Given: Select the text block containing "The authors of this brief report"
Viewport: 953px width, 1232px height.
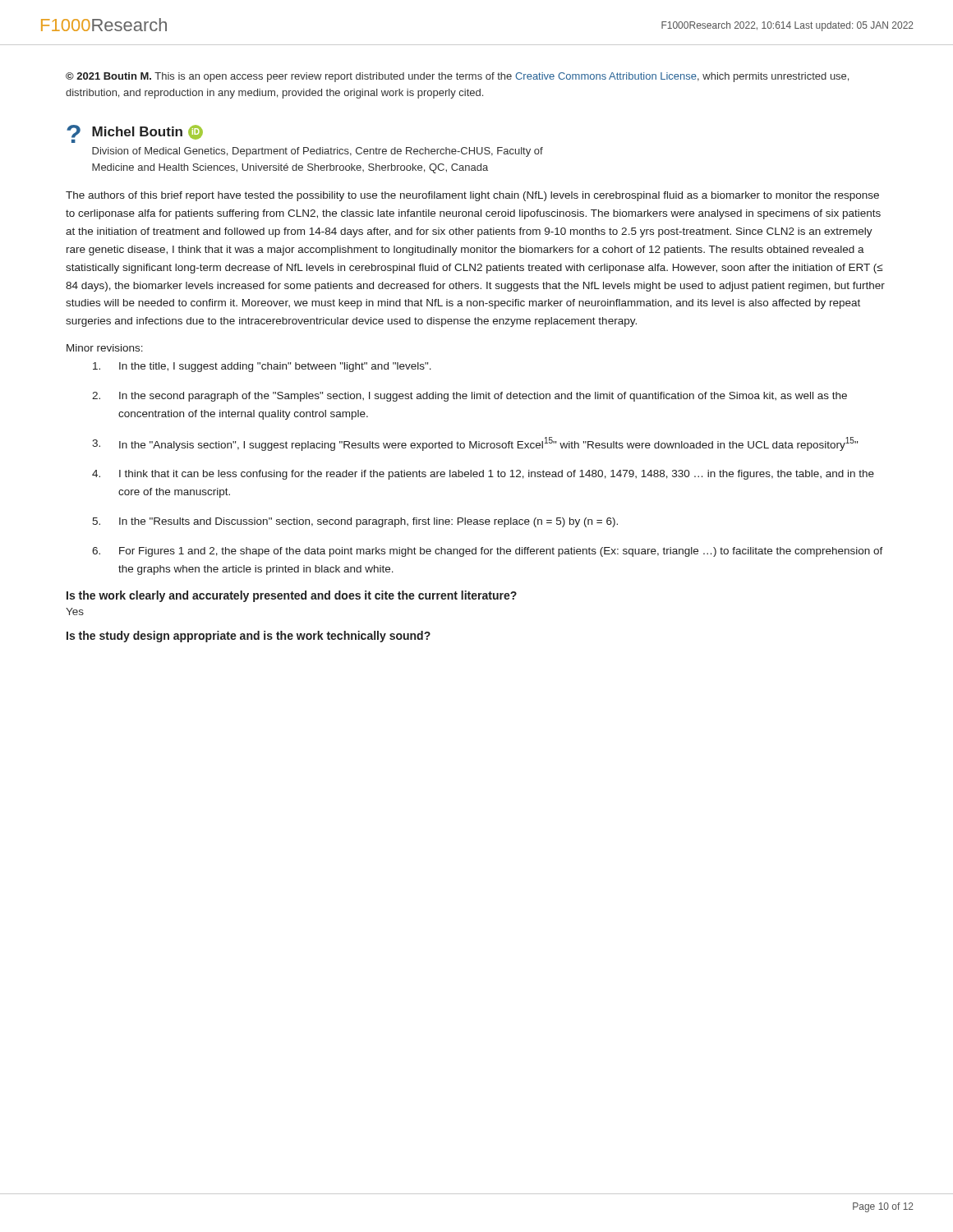Looking at the screenshot, I should pyautogui.click(x=475, y=258).
